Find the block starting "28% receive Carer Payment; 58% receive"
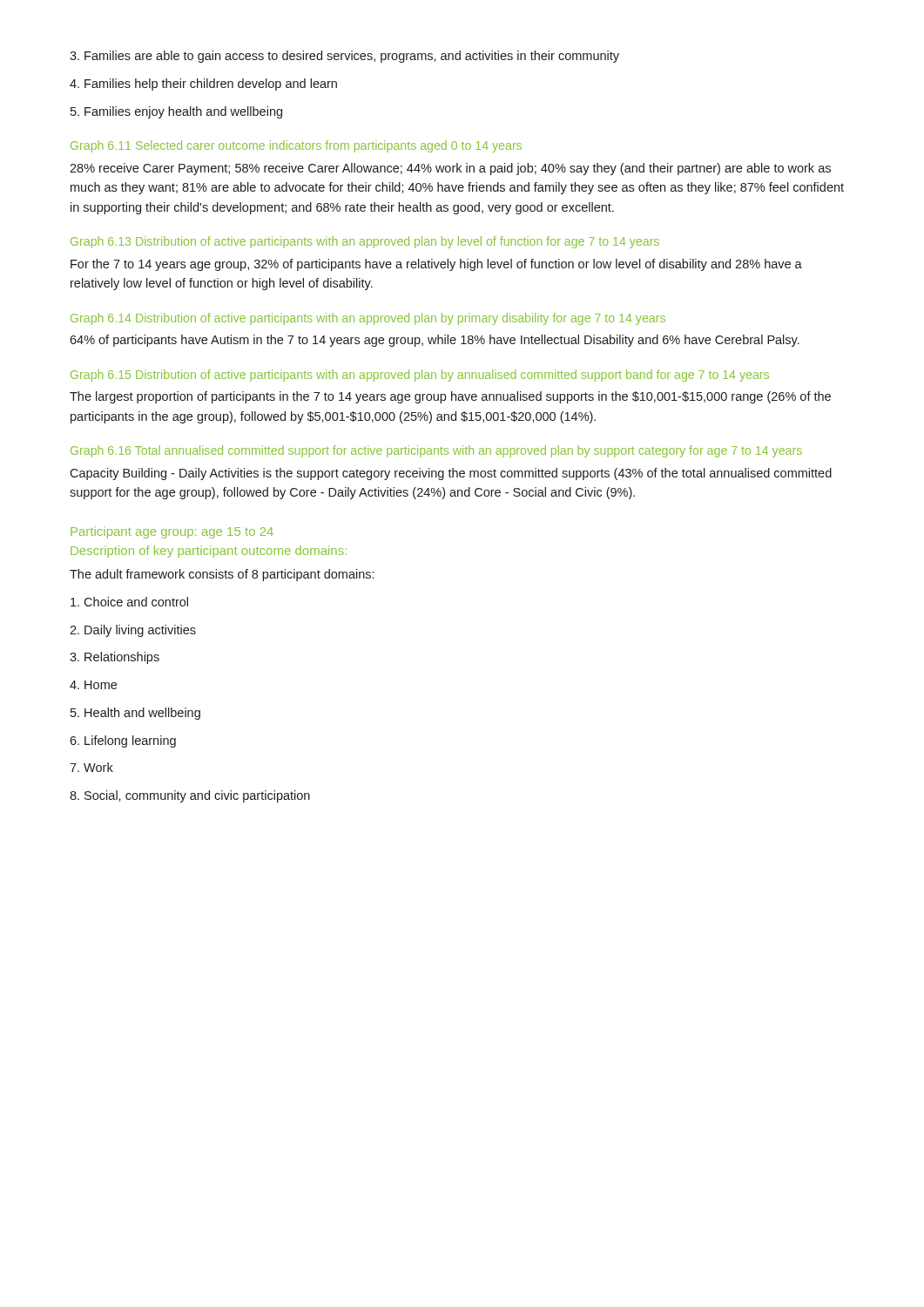This screenshot has width=924, height=1307. (457, 188)
